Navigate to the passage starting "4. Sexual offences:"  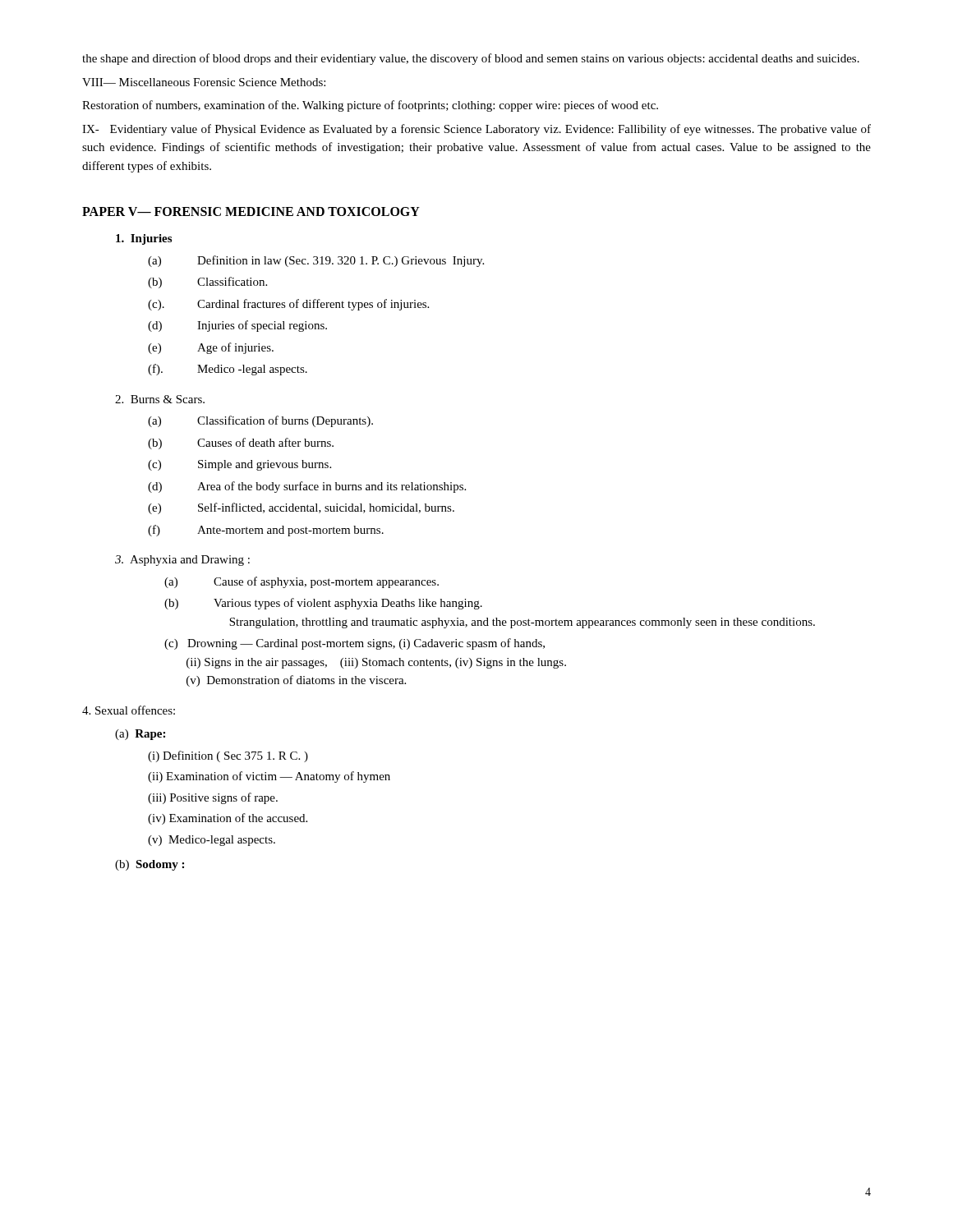point(129,710)
